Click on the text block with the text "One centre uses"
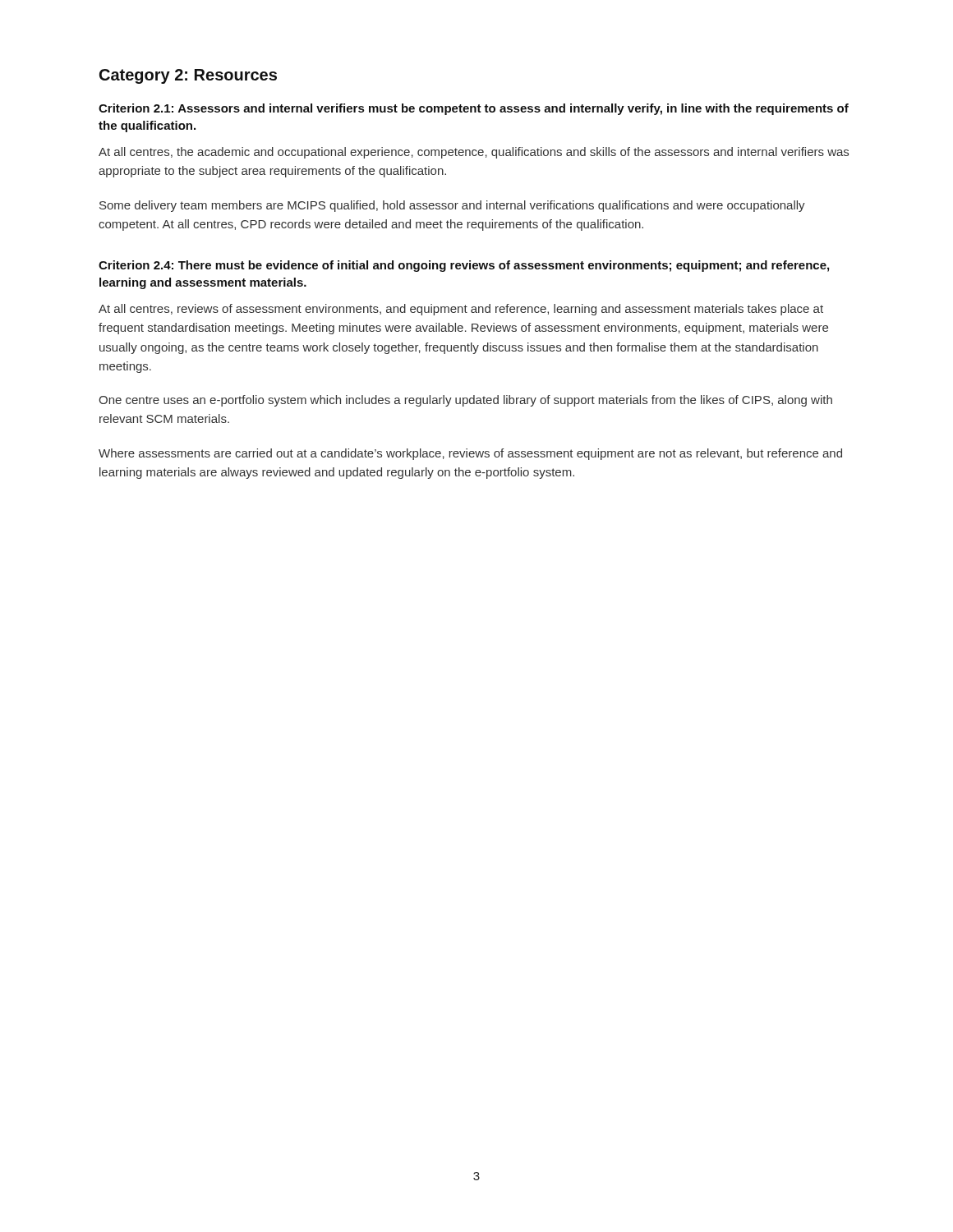Viewport: 953px width, 1232px height. tap(466, 409)
